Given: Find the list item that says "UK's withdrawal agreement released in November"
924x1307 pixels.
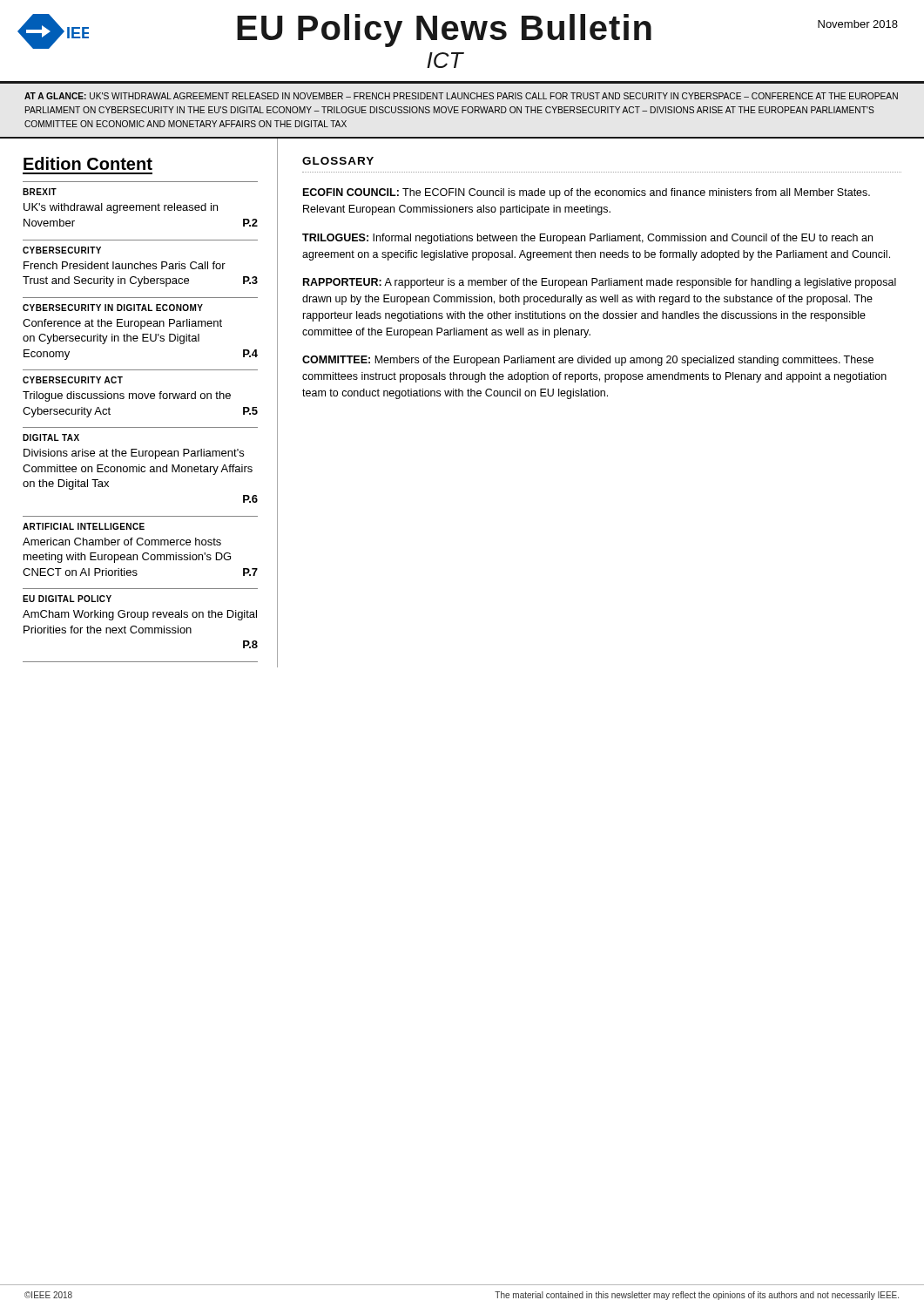Looking at the screenshot, I should click(x=140, y=215).
